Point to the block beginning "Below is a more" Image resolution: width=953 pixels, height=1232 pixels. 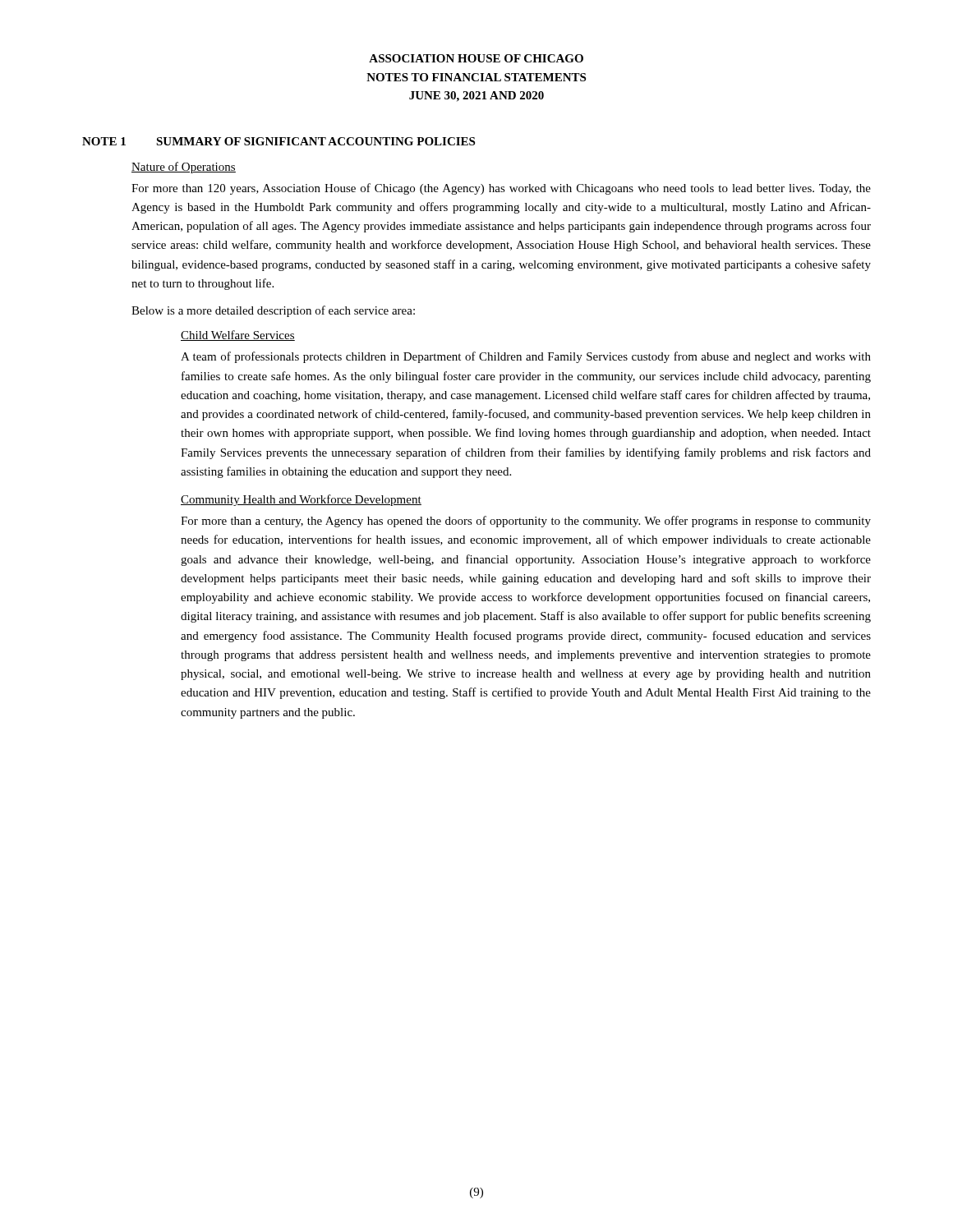(x=274, y=310)
